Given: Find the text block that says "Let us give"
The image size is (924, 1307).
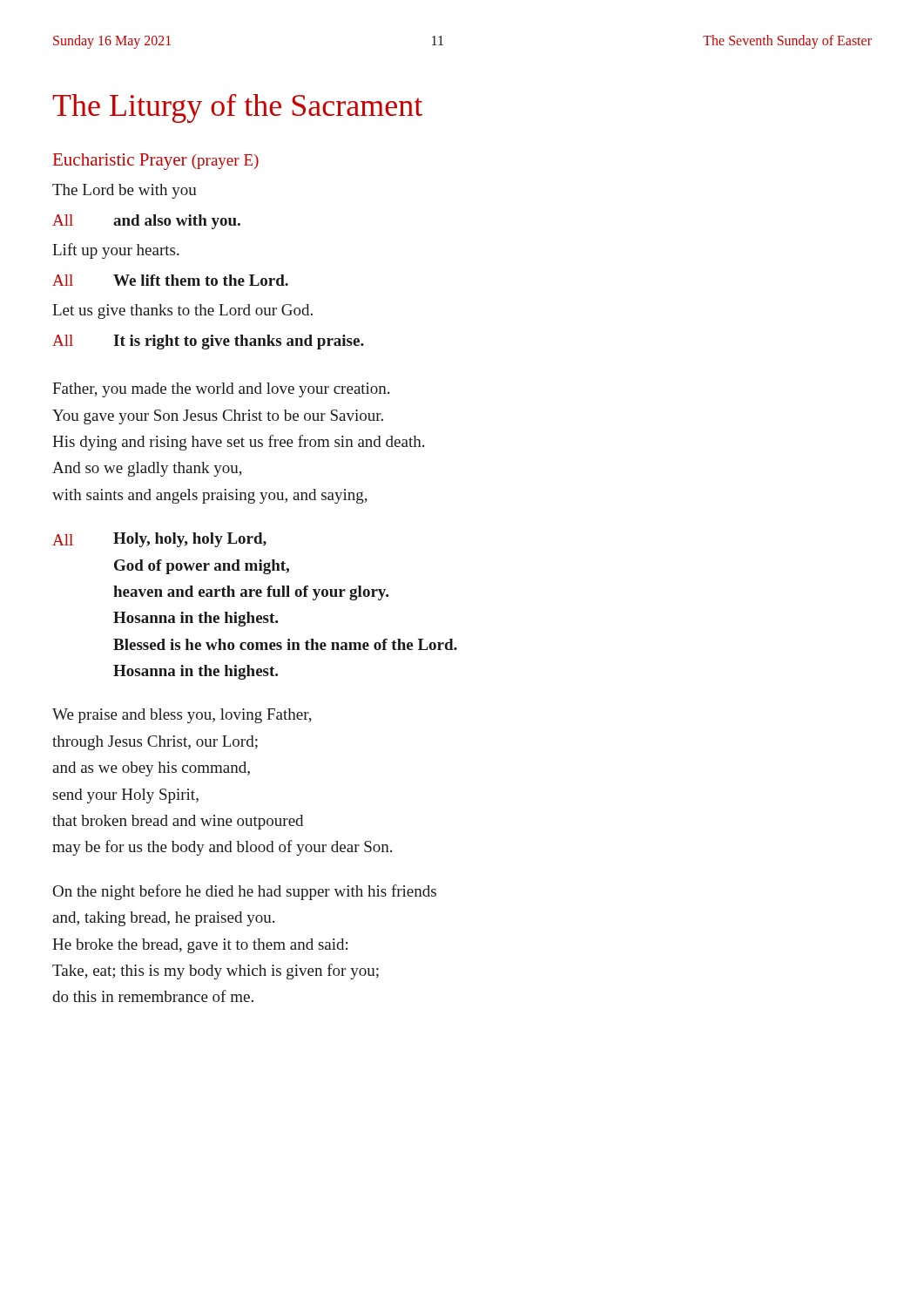Looking at the screenshot, I should [183, 310].
